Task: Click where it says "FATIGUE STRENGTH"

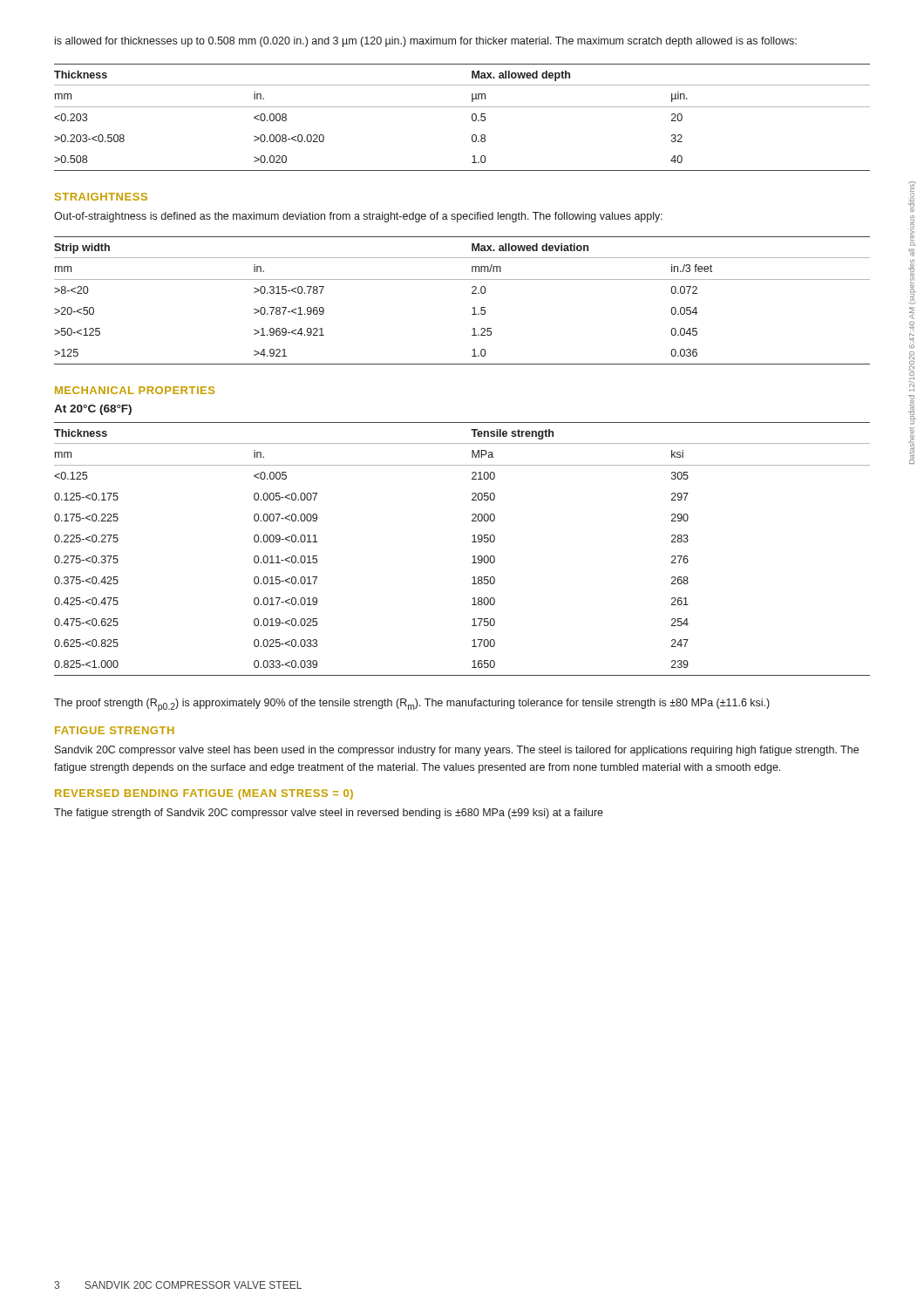Action: [x=115, y=731]
